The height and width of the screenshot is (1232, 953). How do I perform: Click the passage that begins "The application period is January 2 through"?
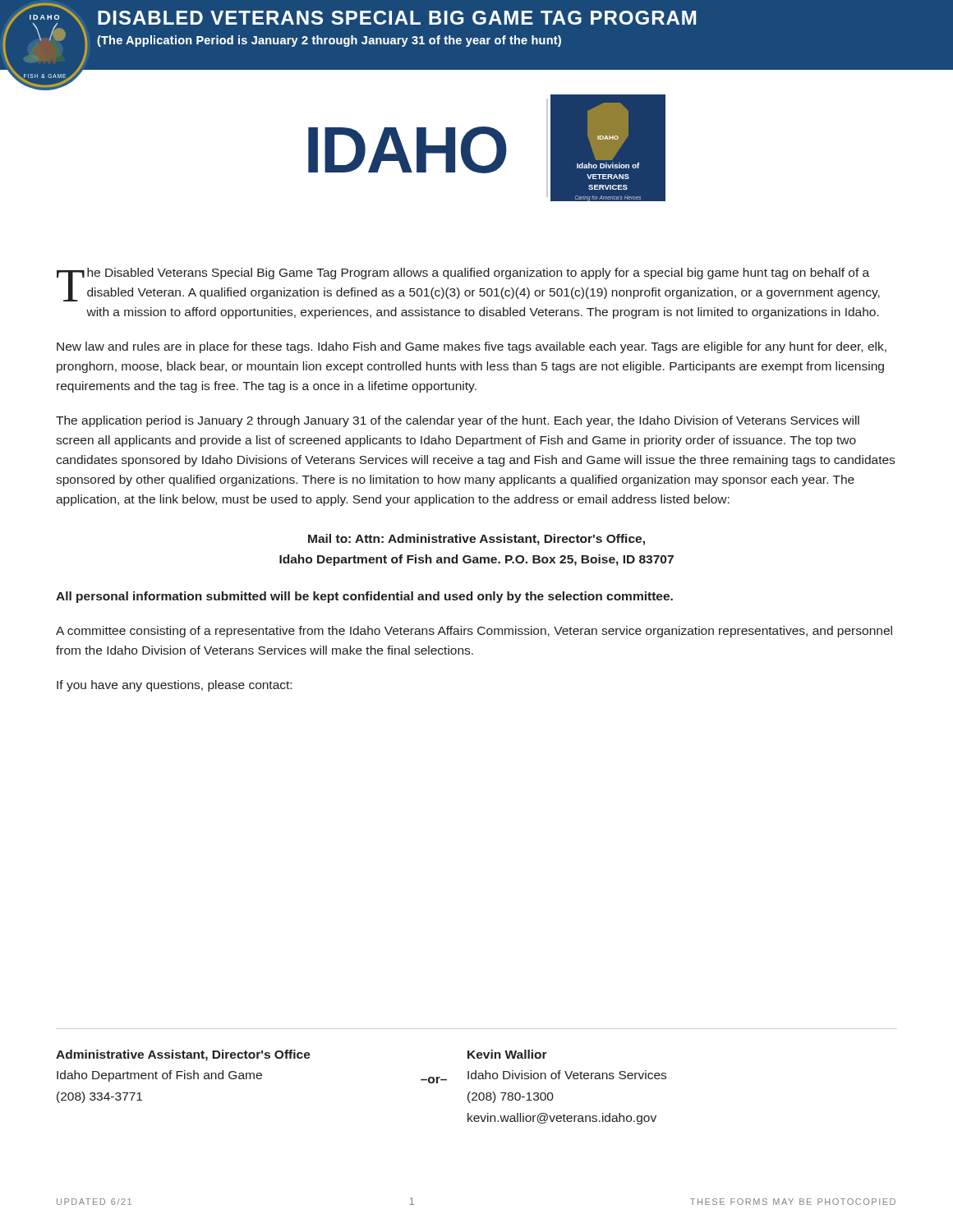coord(476,460)
